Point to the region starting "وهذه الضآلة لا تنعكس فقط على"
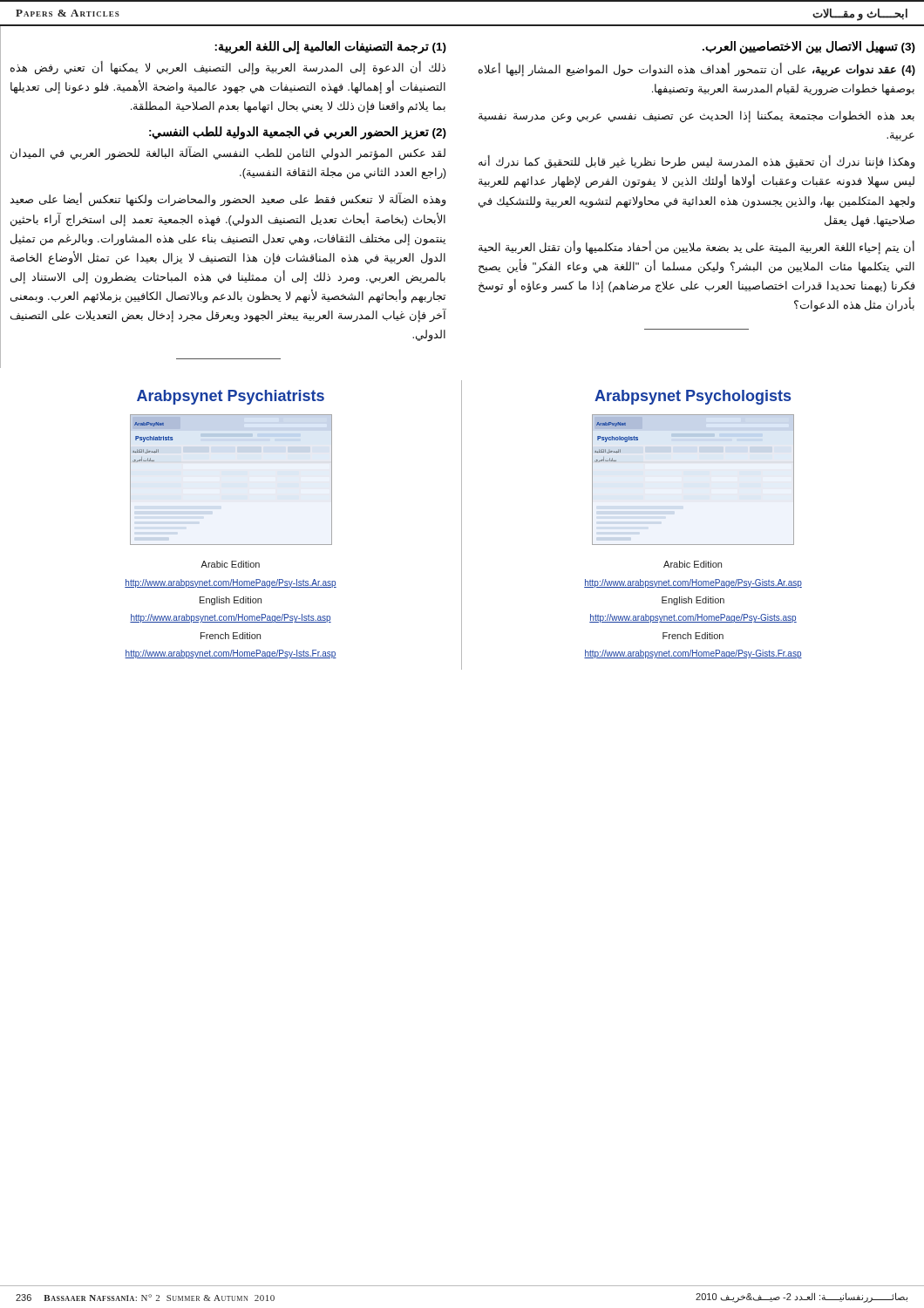This screenshot has width=924, height=1308. tap(228, 267)
